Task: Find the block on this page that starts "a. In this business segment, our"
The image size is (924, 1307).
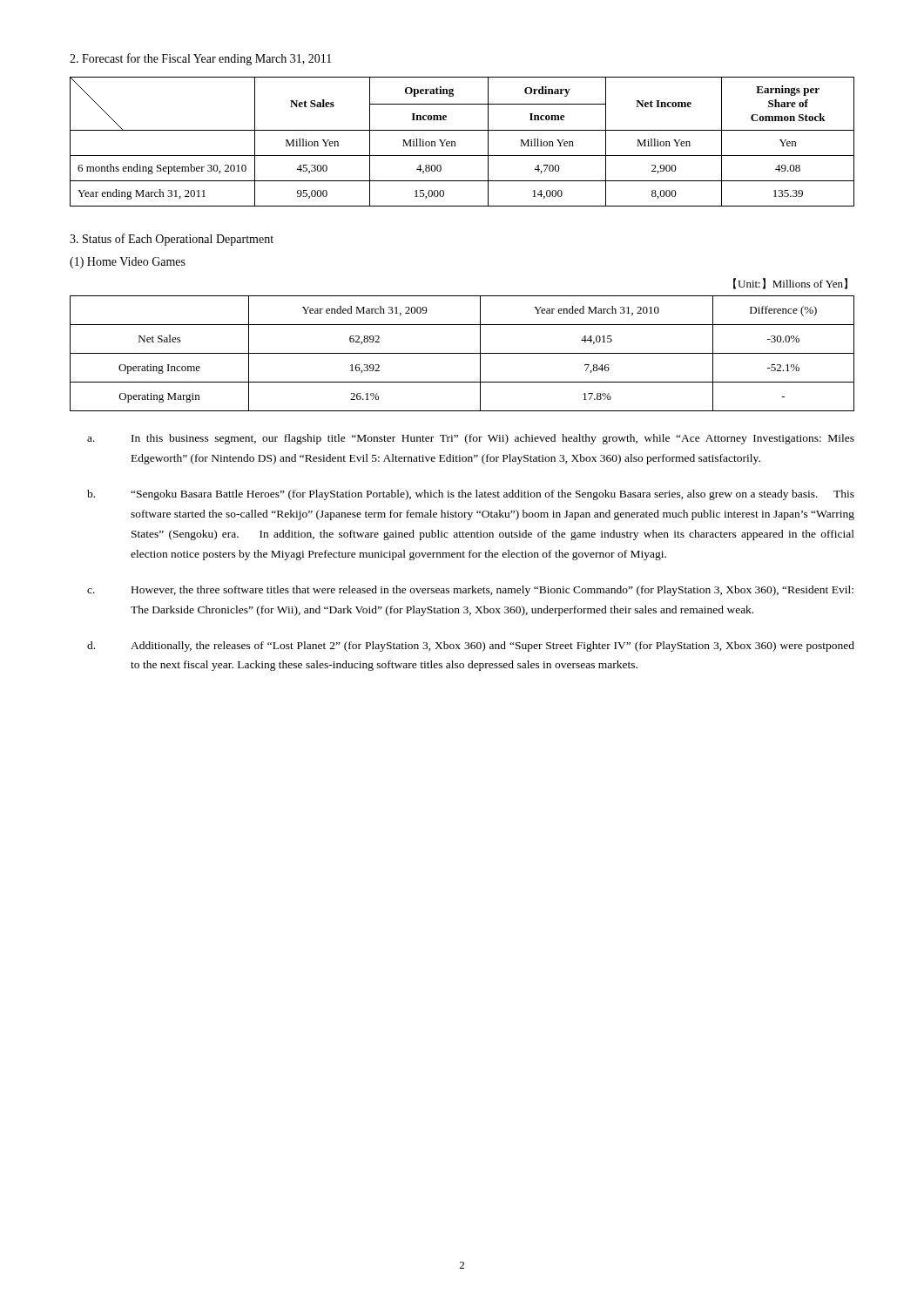Action: pos(462,449)
